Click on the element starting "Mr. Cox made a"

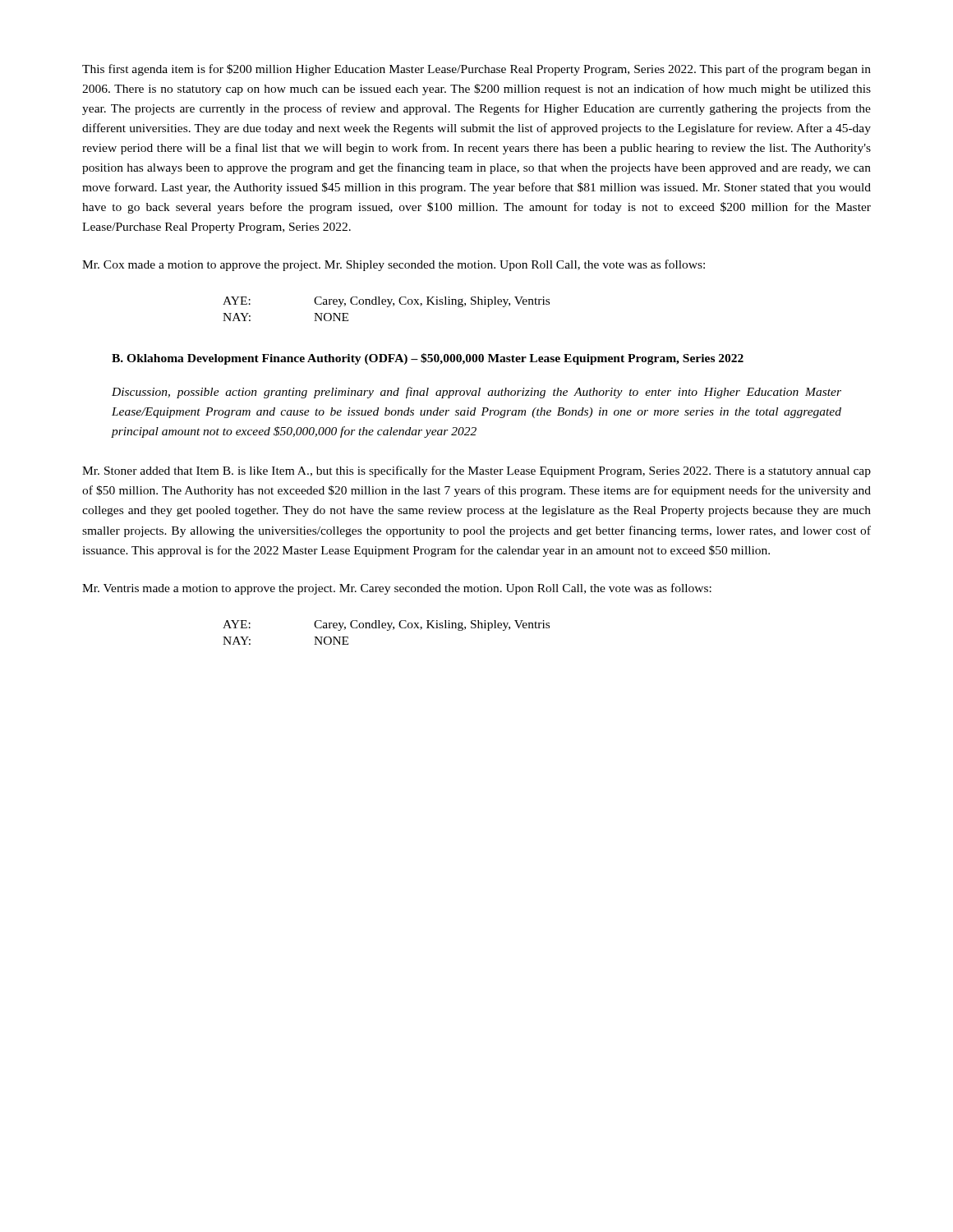394,264
